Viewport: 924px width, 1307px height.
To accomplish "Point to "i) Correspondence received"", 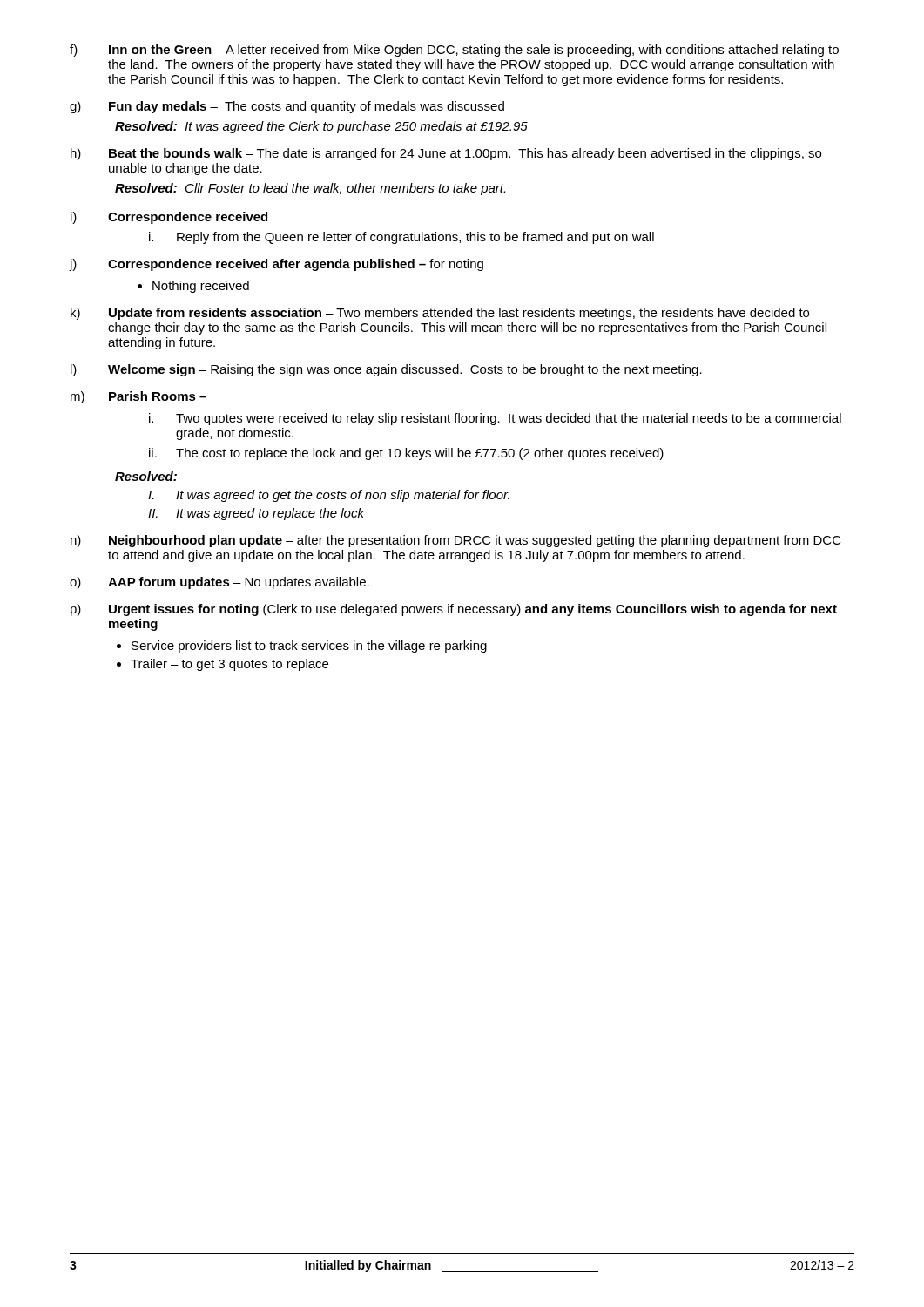I will (x=169, y=218).
